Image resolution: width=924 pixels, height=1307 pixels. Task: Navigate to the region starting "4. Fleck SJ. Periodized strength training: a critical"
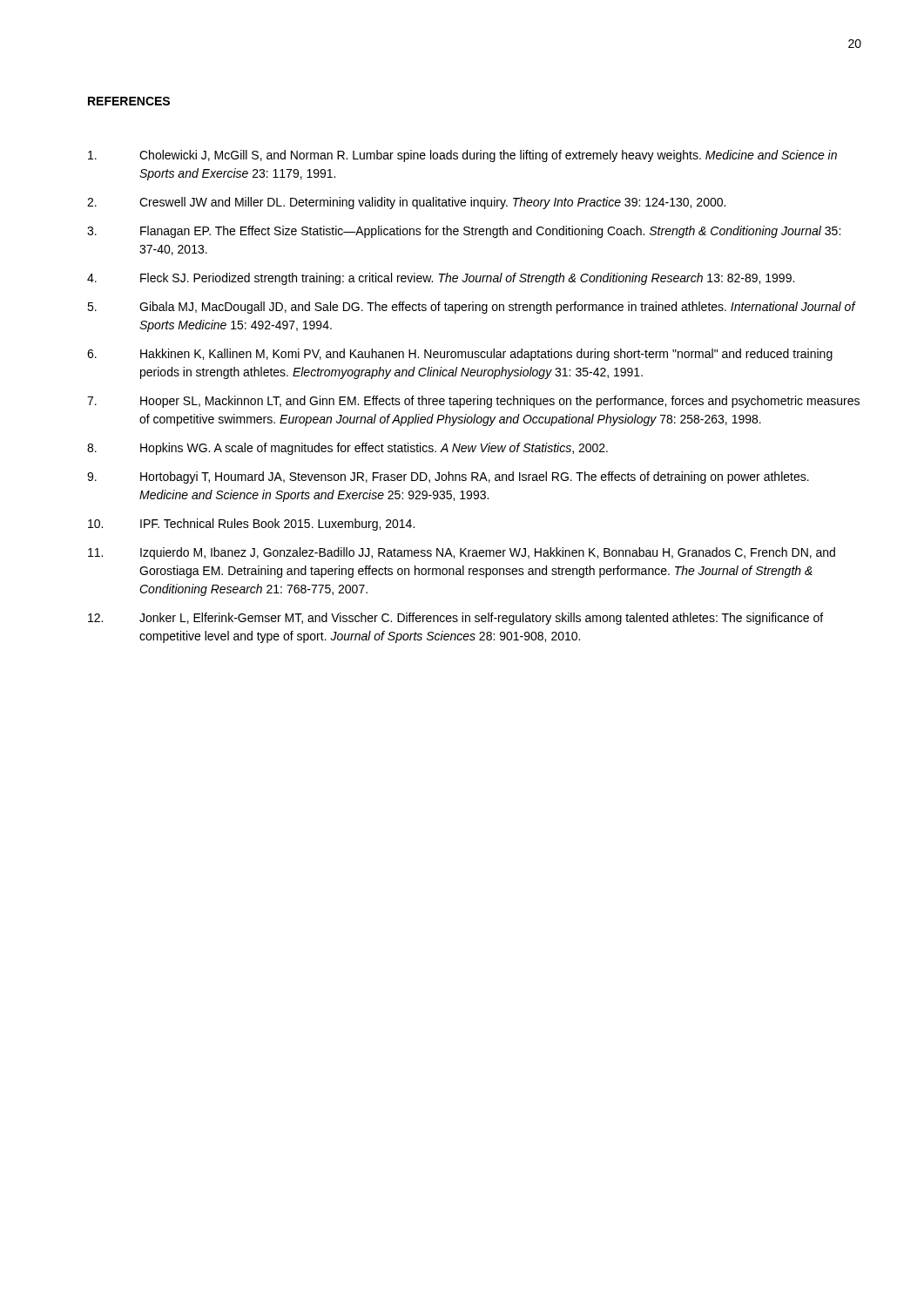click(474, 278)
